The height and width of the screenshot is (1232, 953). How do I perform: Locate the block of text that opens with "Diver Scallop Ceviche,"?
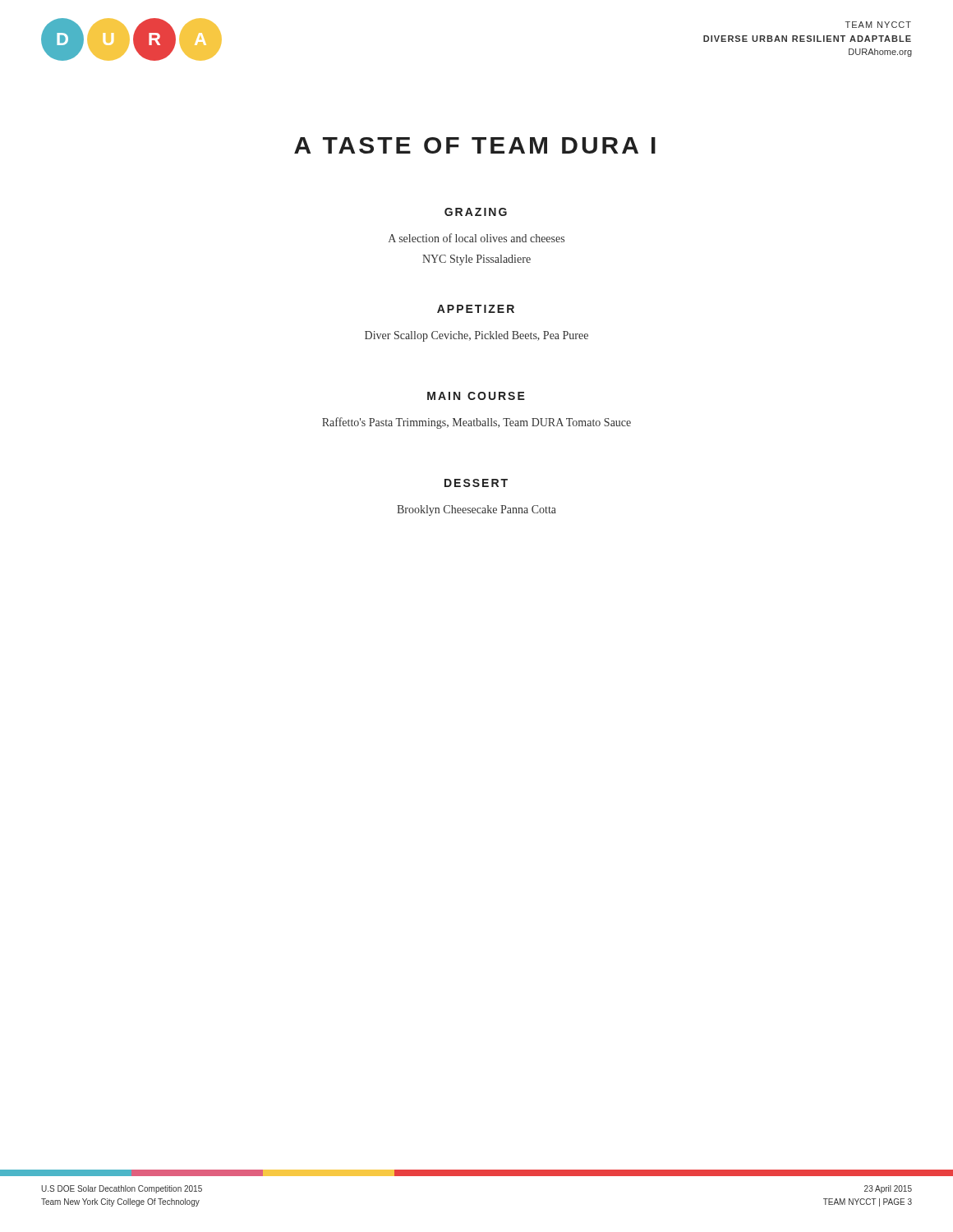click(476, 335)
